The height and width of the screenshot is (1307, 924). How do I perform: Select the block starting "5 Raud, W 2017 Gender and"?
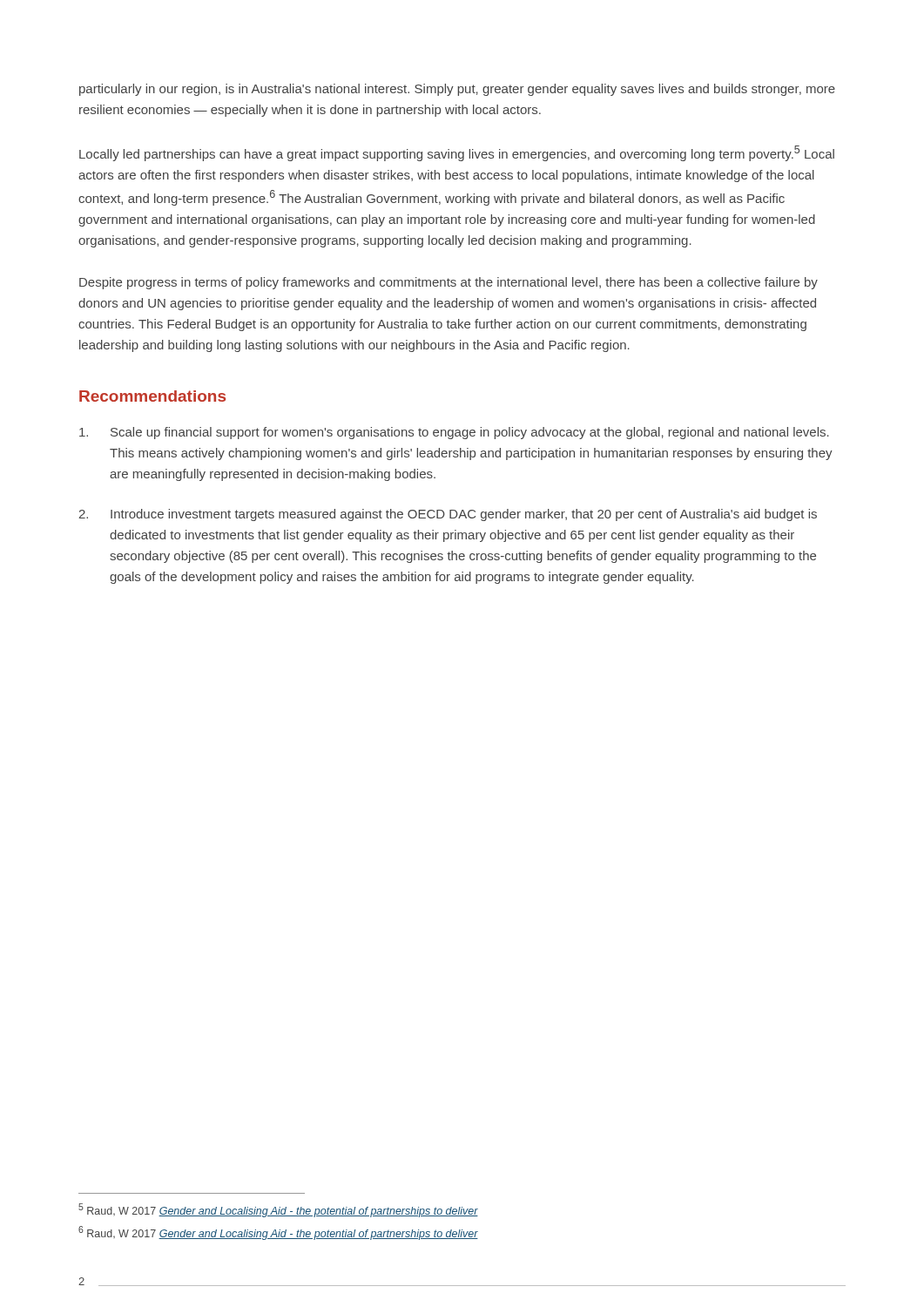278,1210
